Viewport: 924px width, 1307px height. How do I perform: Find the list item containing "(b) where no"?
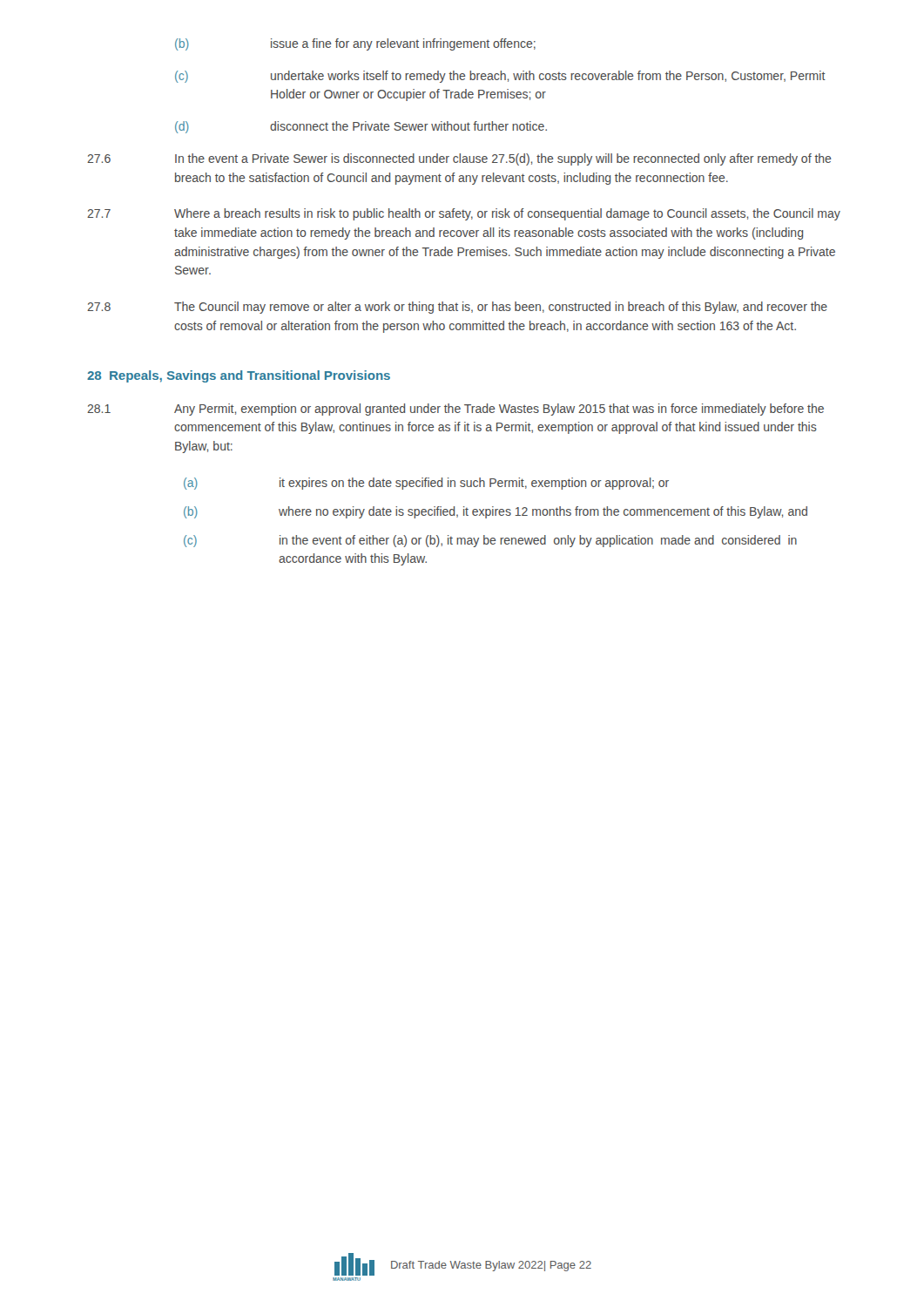(519, 512)
